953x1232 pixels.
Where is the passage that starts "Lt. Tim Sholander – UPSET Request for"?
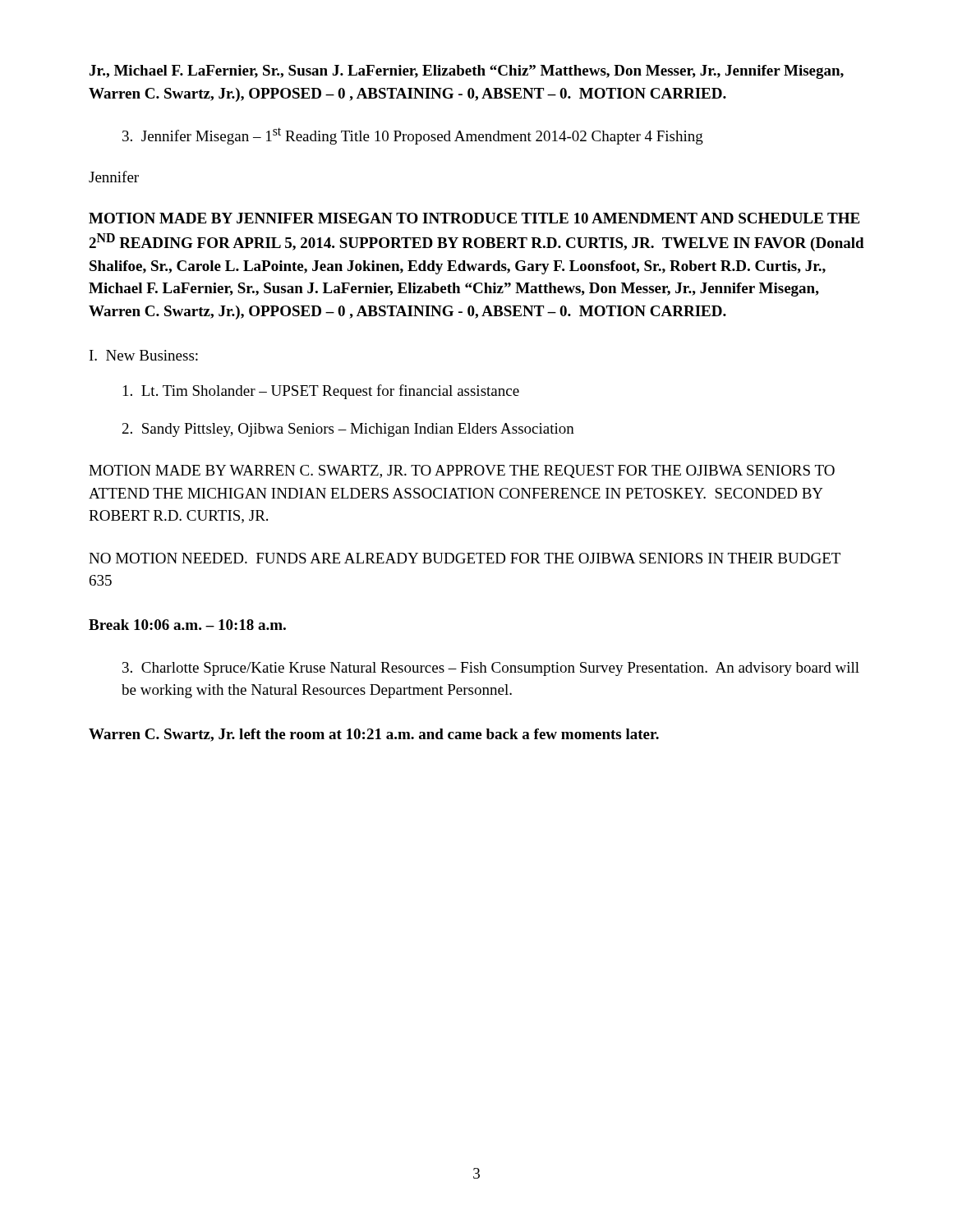click(x=320, y=391)
